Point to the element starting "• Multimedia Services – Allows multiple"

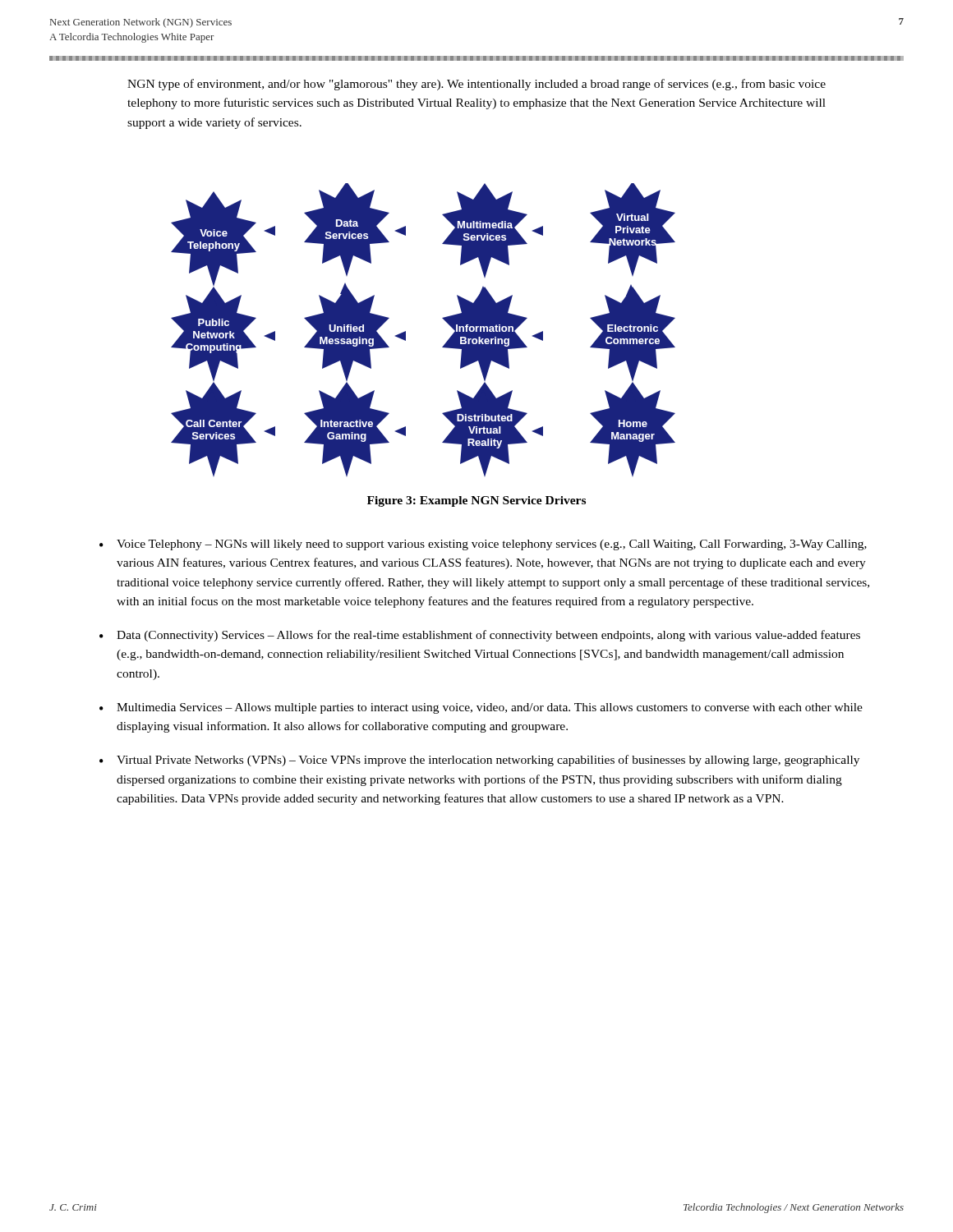pyautogui.click(x=485, y=716)
